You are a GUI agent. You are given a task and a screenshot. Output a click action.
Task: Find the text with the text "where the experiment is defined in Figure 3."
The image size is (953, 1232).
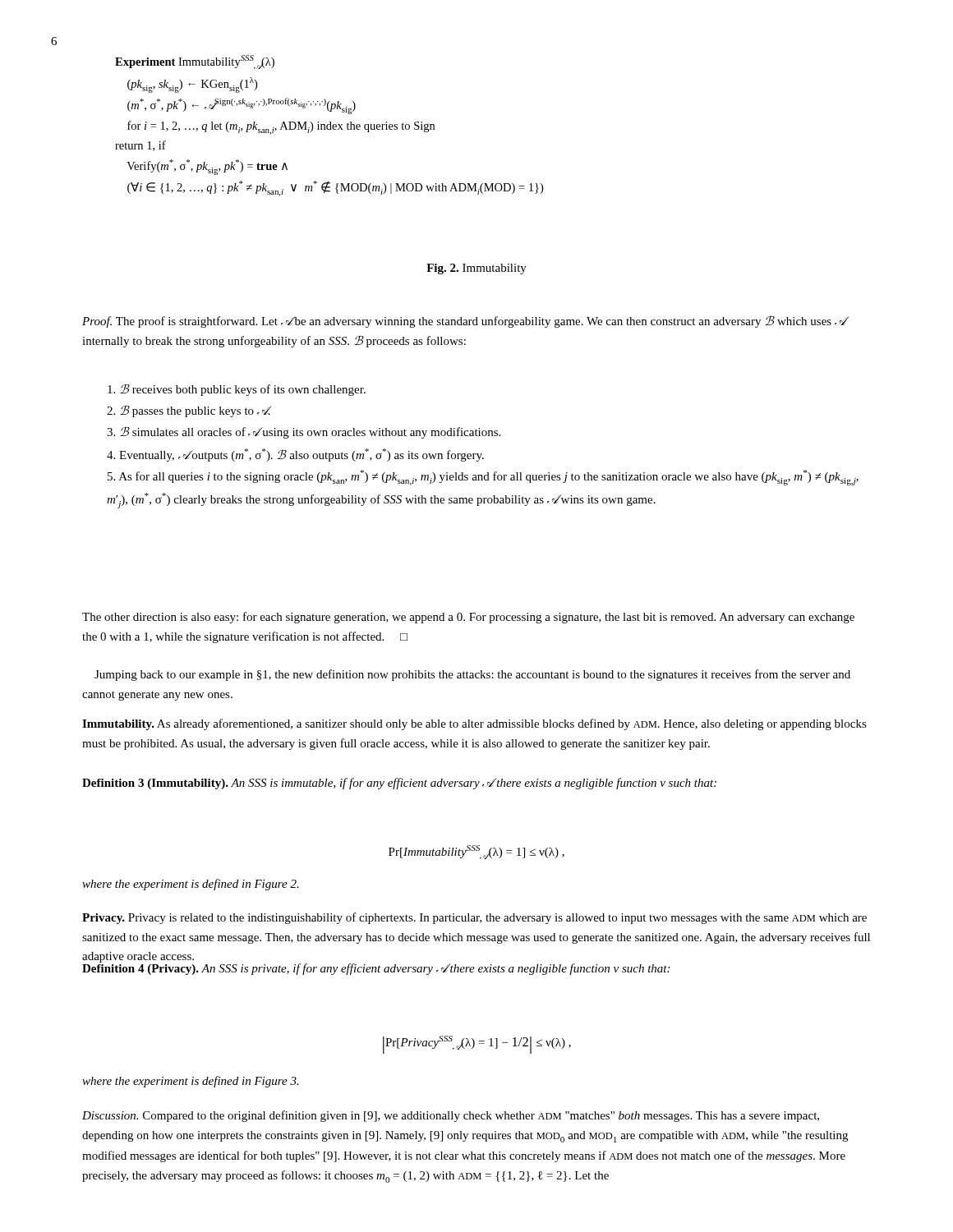191,1081
